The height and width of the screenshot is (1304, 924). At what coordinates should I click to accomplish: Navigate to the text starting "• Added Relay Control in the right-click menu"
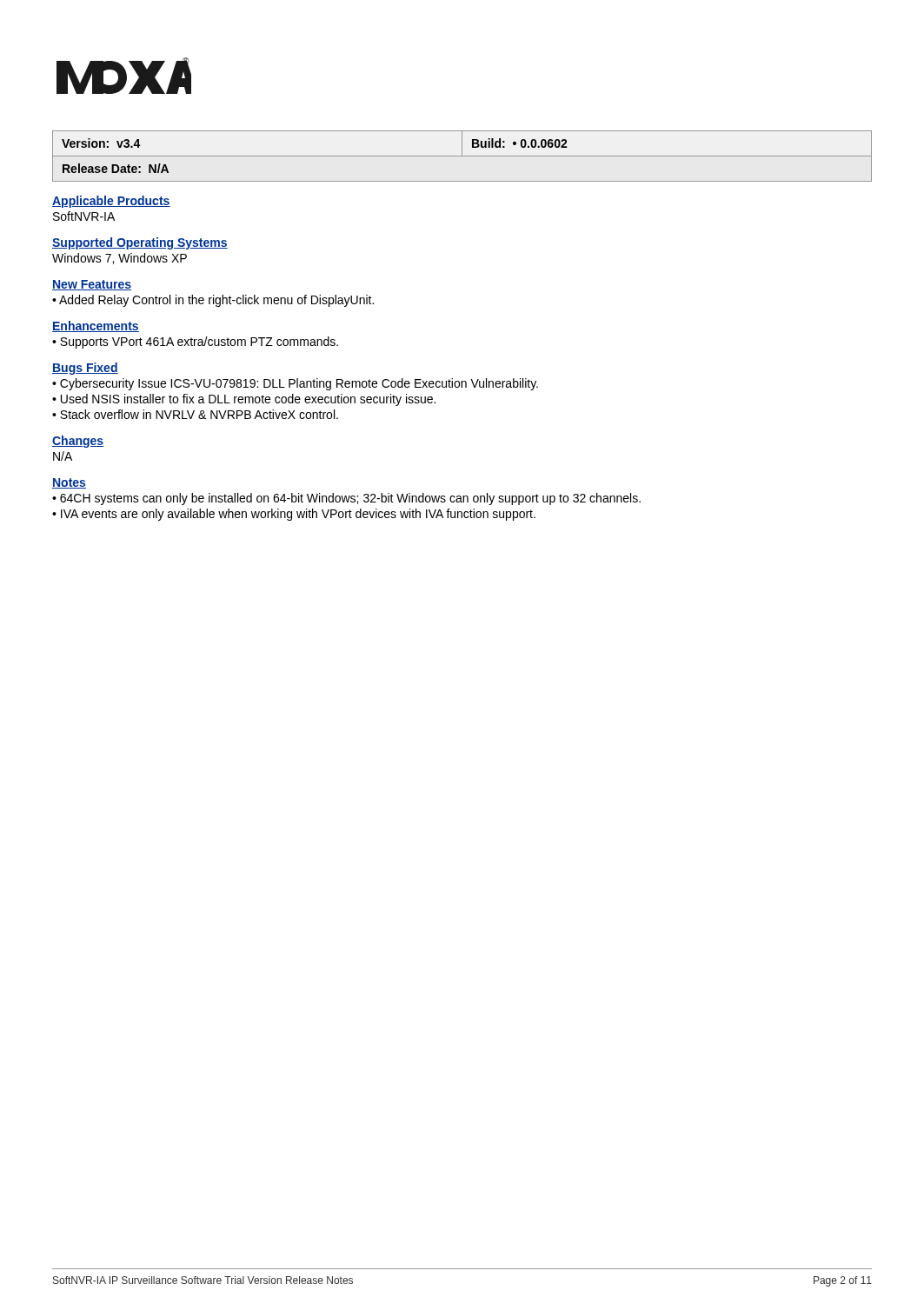point(214,300)
